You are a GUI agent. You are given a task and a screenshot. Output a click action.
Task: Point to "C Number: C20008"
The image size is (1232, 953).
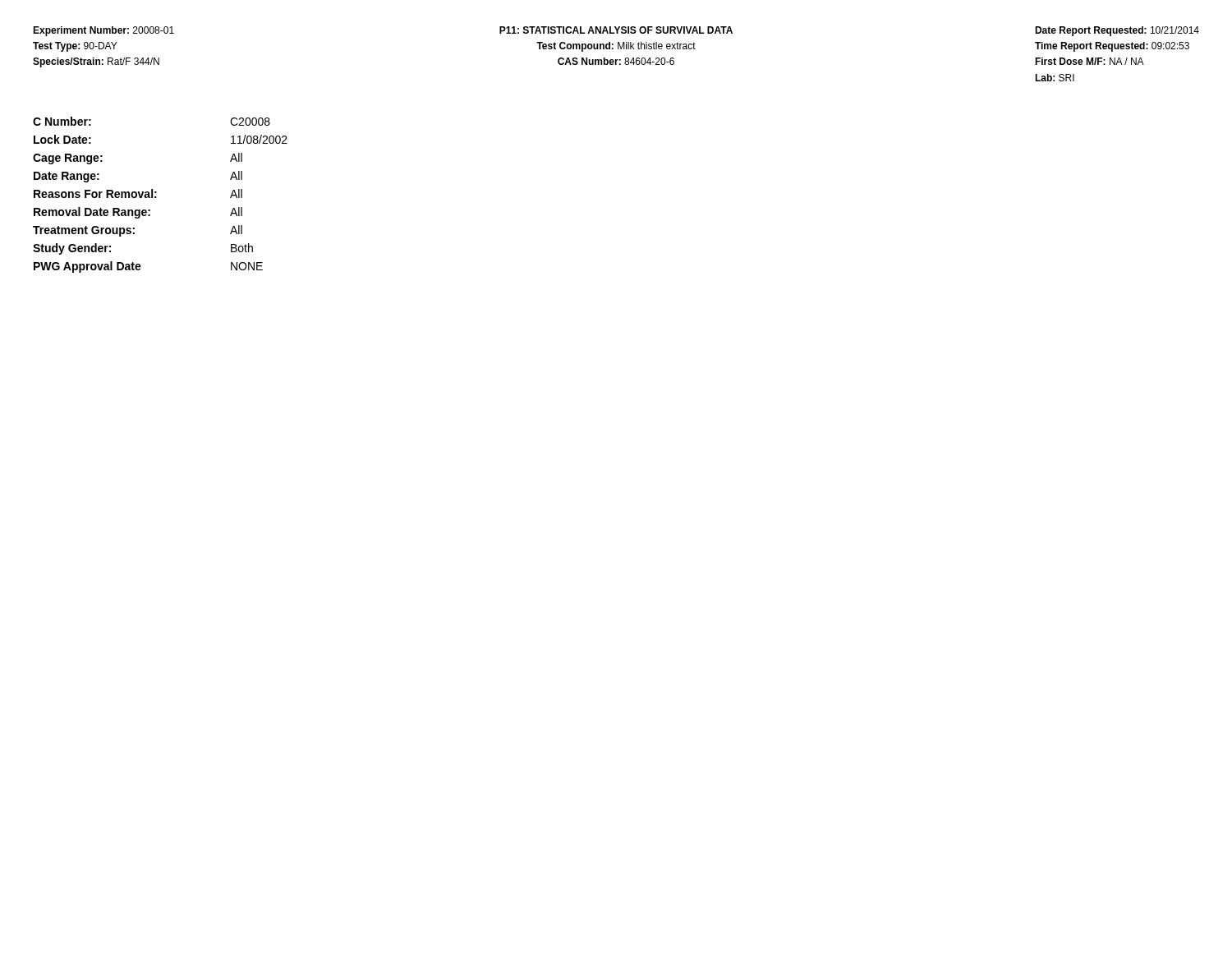coord(64,121)
